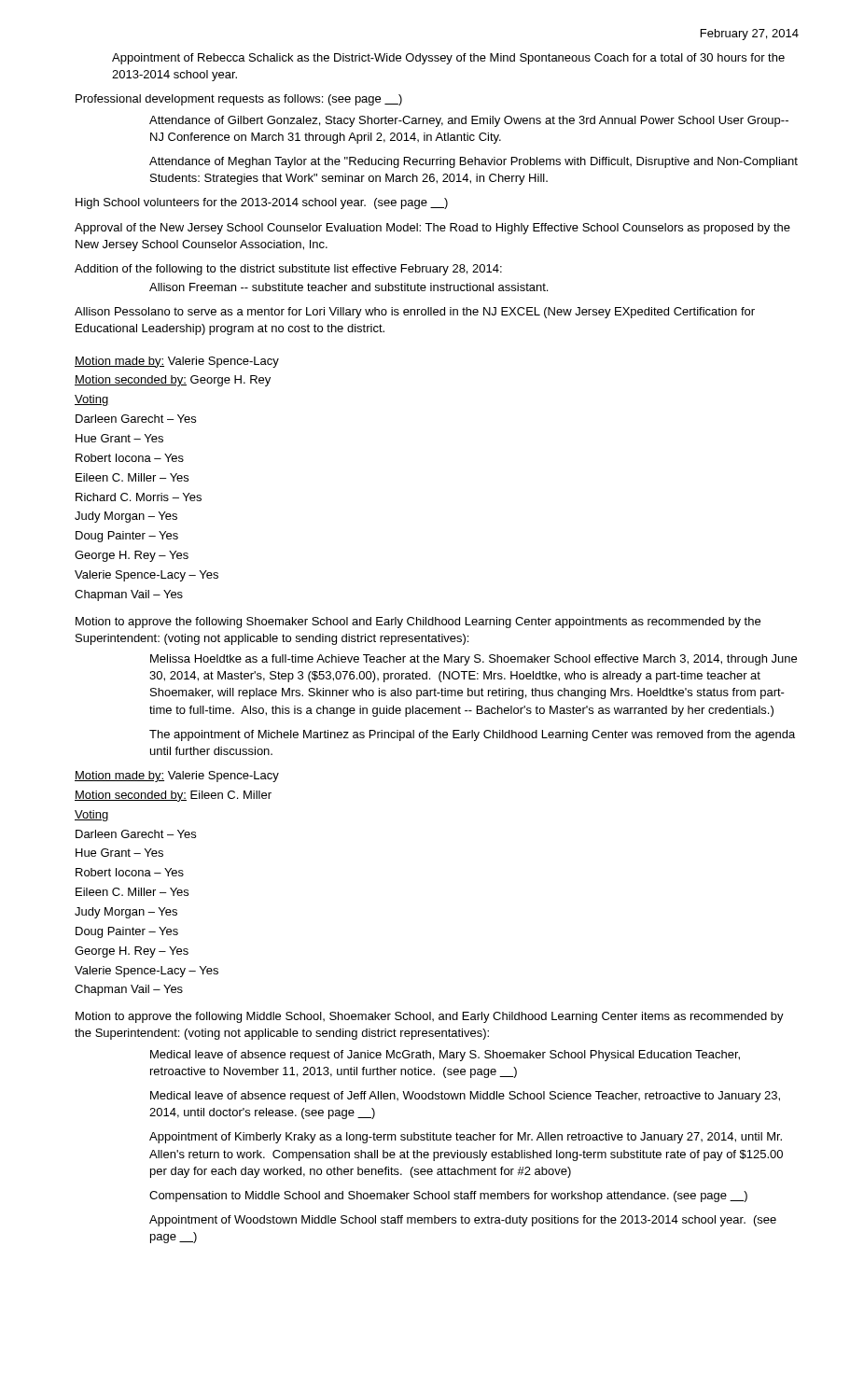Navigate to the text starting "Motion to approve the following Middle"
The height and width of the screenshot is (1400, 850).
tap(437, 1127)
